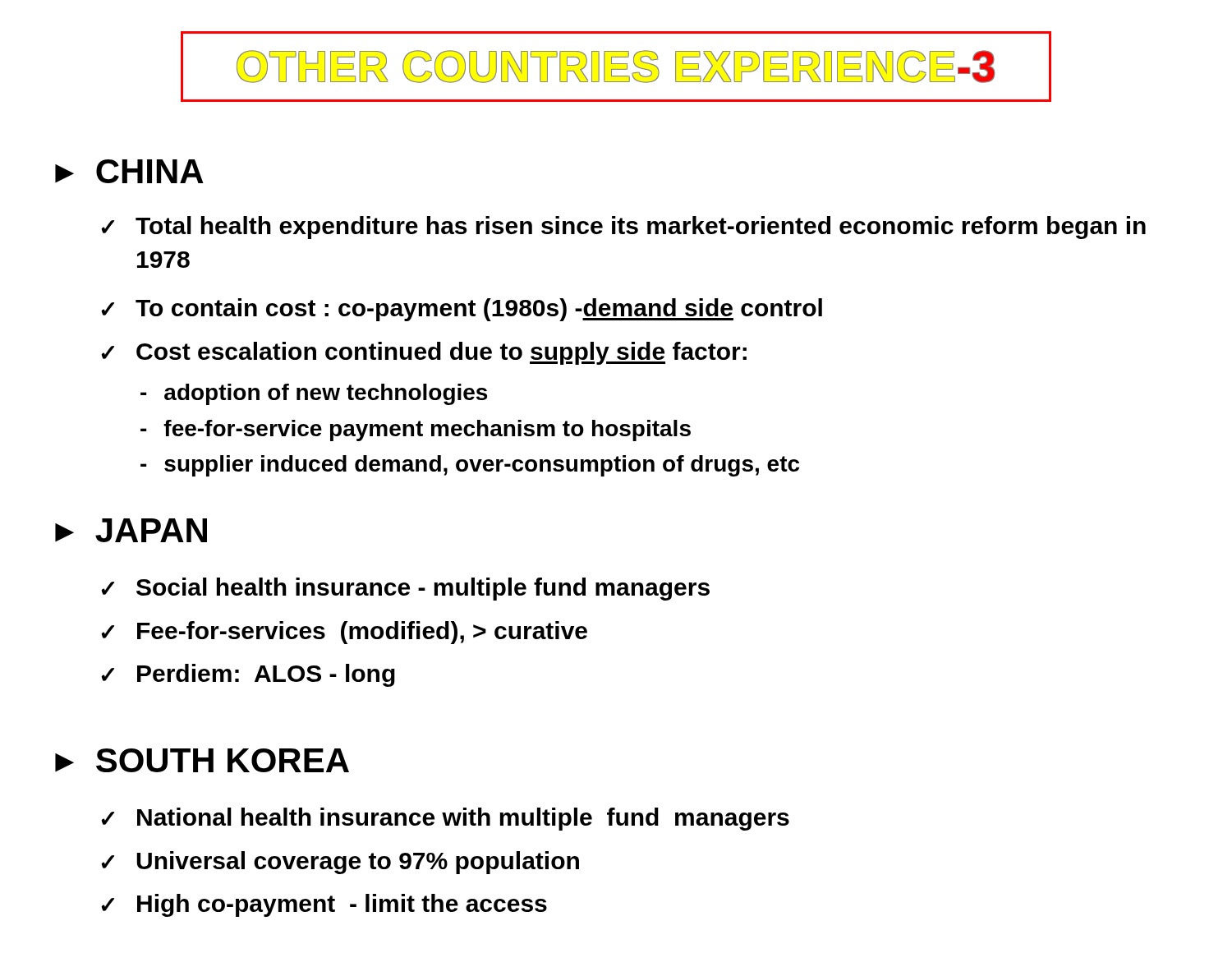Find the text starting "► JAPAN"
Image resolution: width=1232 pixels, height=953 pixels.
pos(129,531)
